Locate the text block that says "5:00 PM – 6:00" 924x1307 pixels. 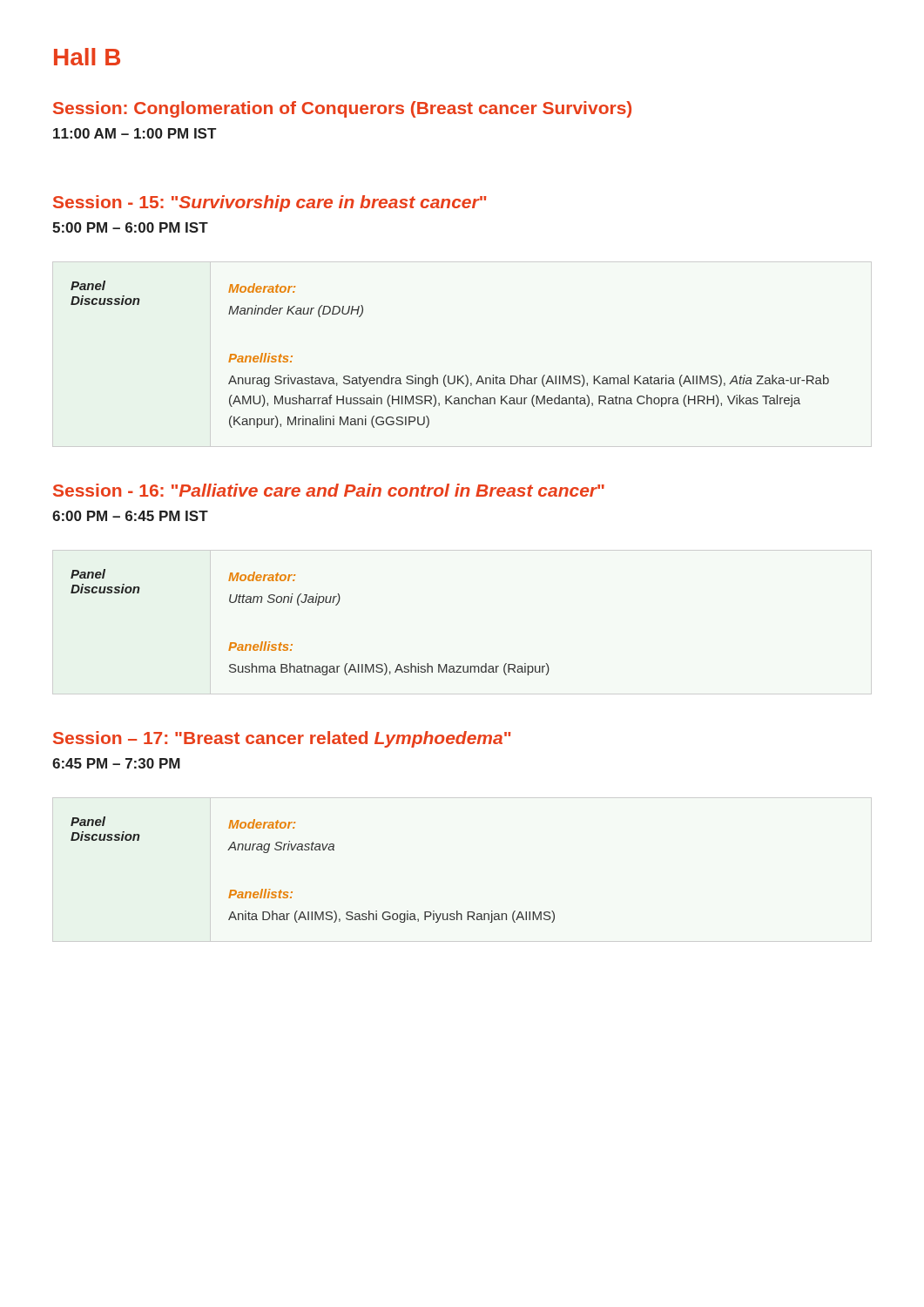coord(130,227)
